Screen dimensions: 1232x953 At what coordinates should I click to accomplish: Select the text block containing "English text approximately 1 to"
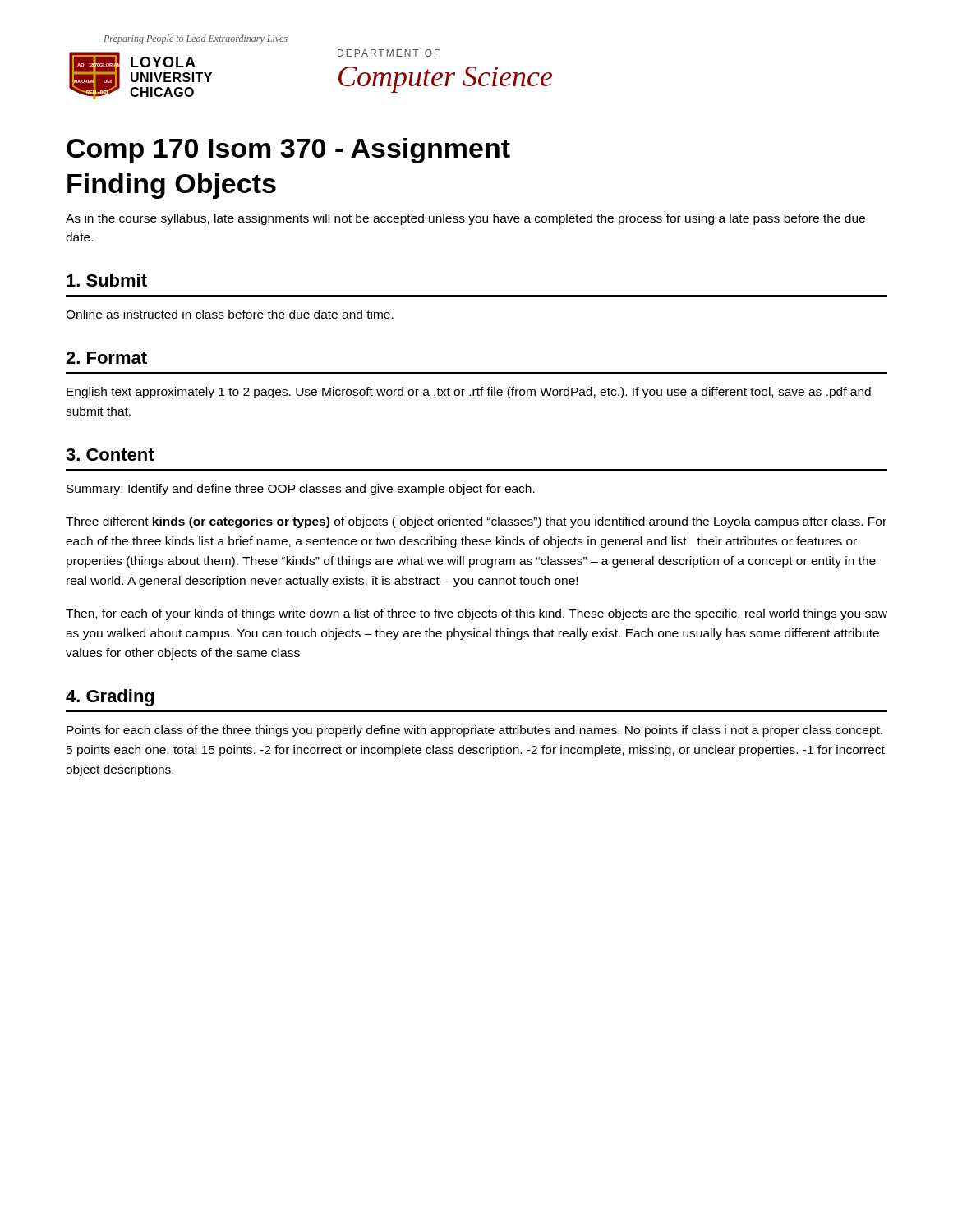pos(469,401)
